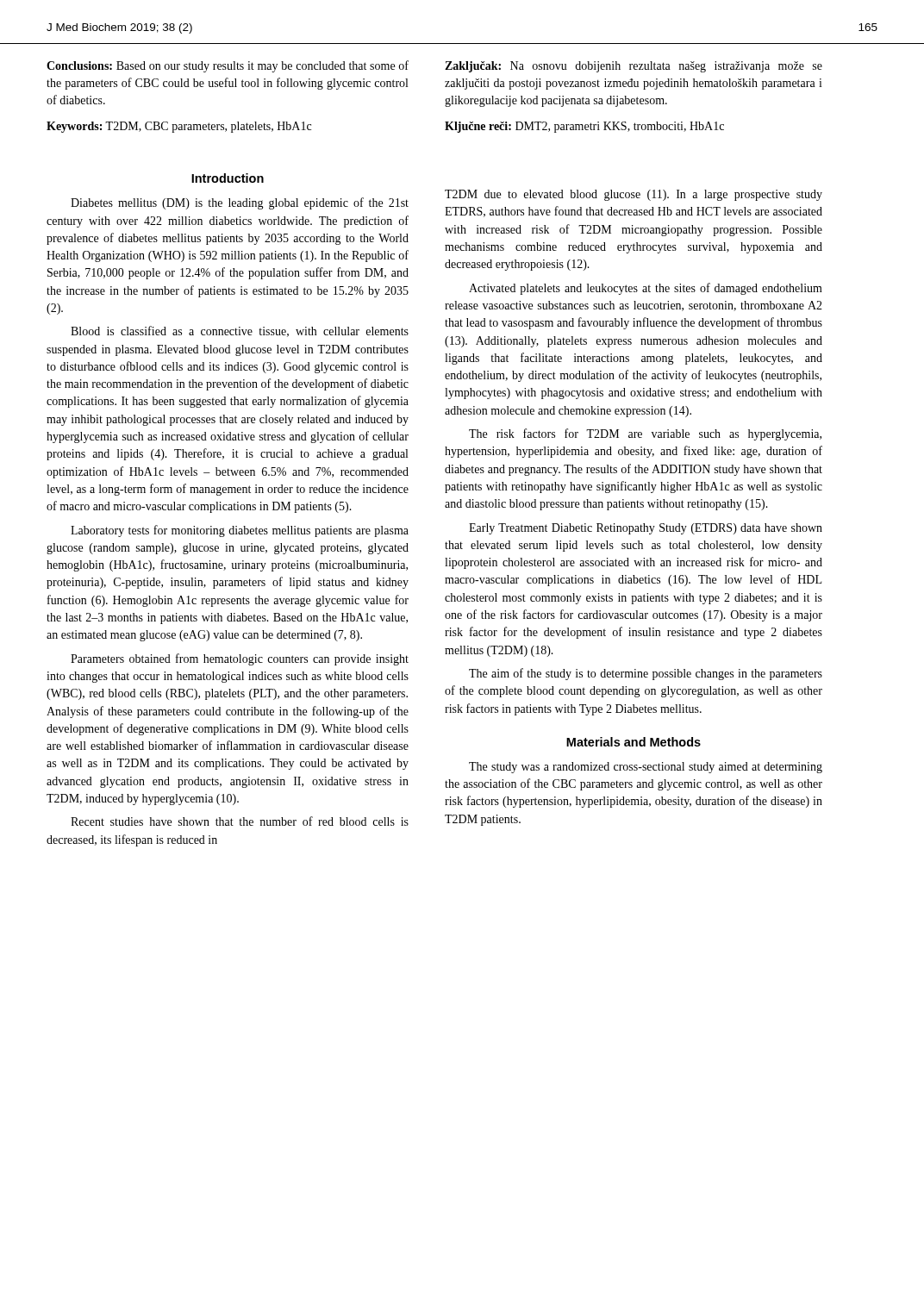Select the region starting "The study was a randomized cross-sectional"

(633, 793)
